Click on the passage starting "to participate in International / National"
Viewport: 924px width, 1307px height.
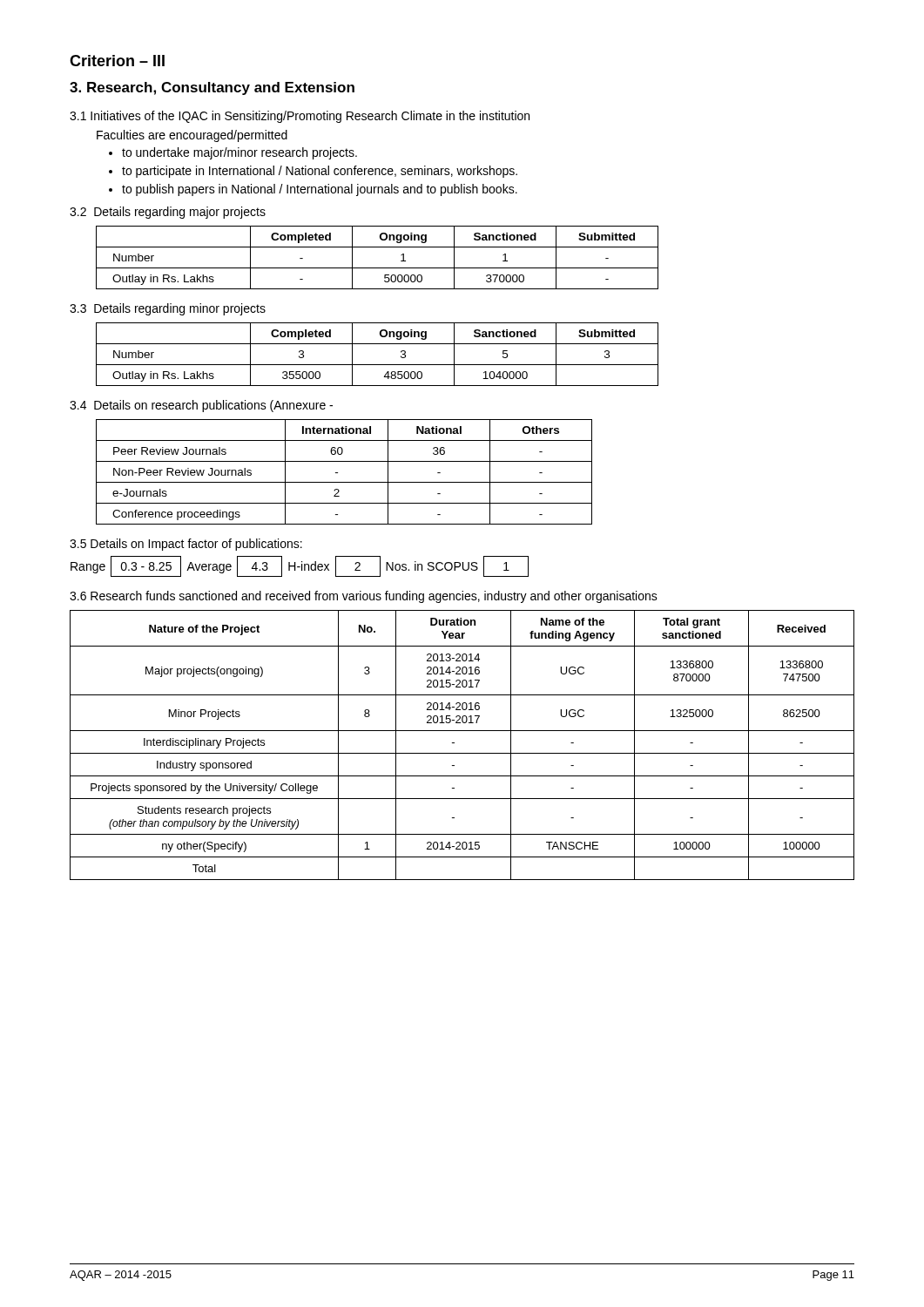click(x=488, y=171)
